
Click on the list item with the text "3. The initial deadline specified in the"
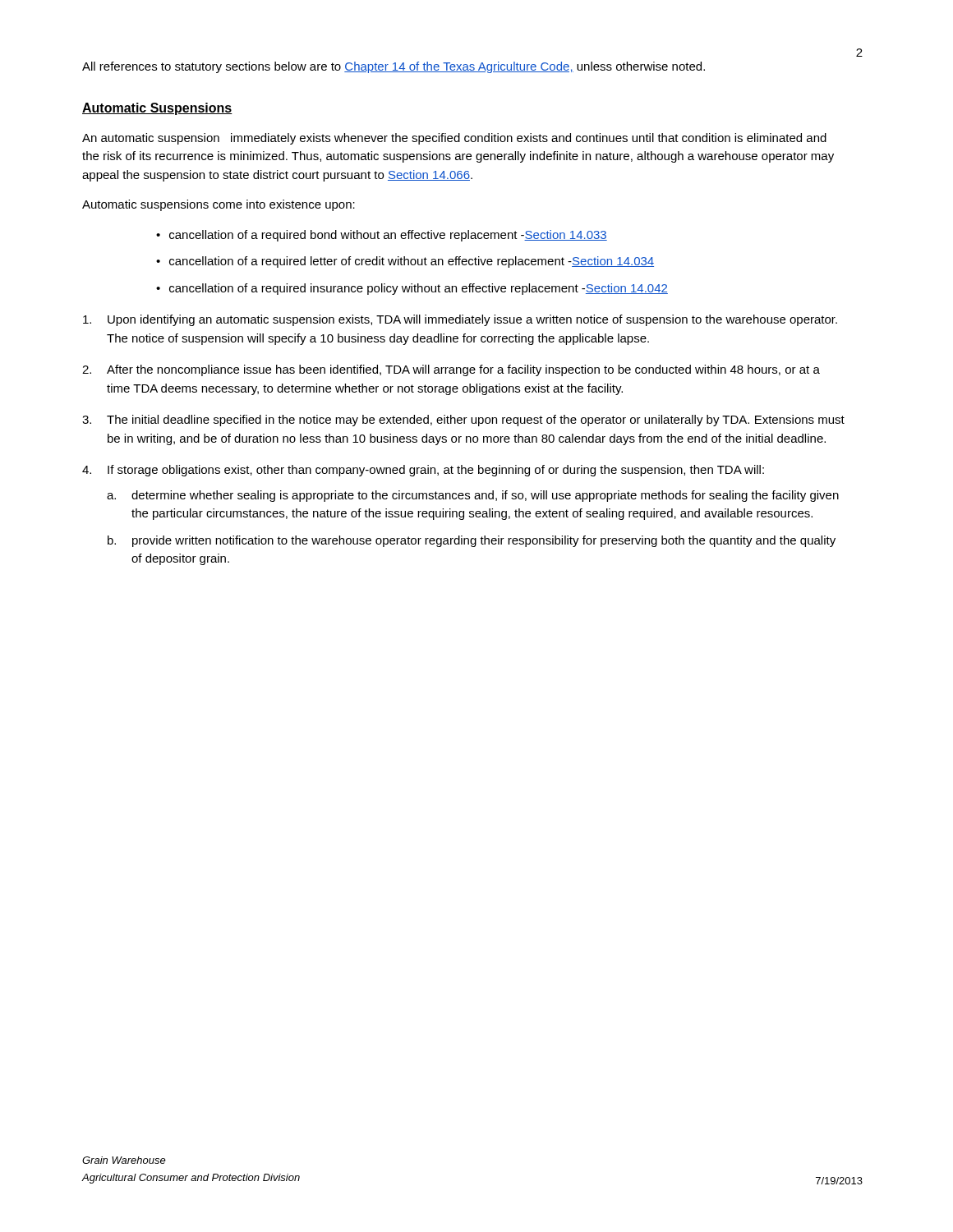[464, 429]
